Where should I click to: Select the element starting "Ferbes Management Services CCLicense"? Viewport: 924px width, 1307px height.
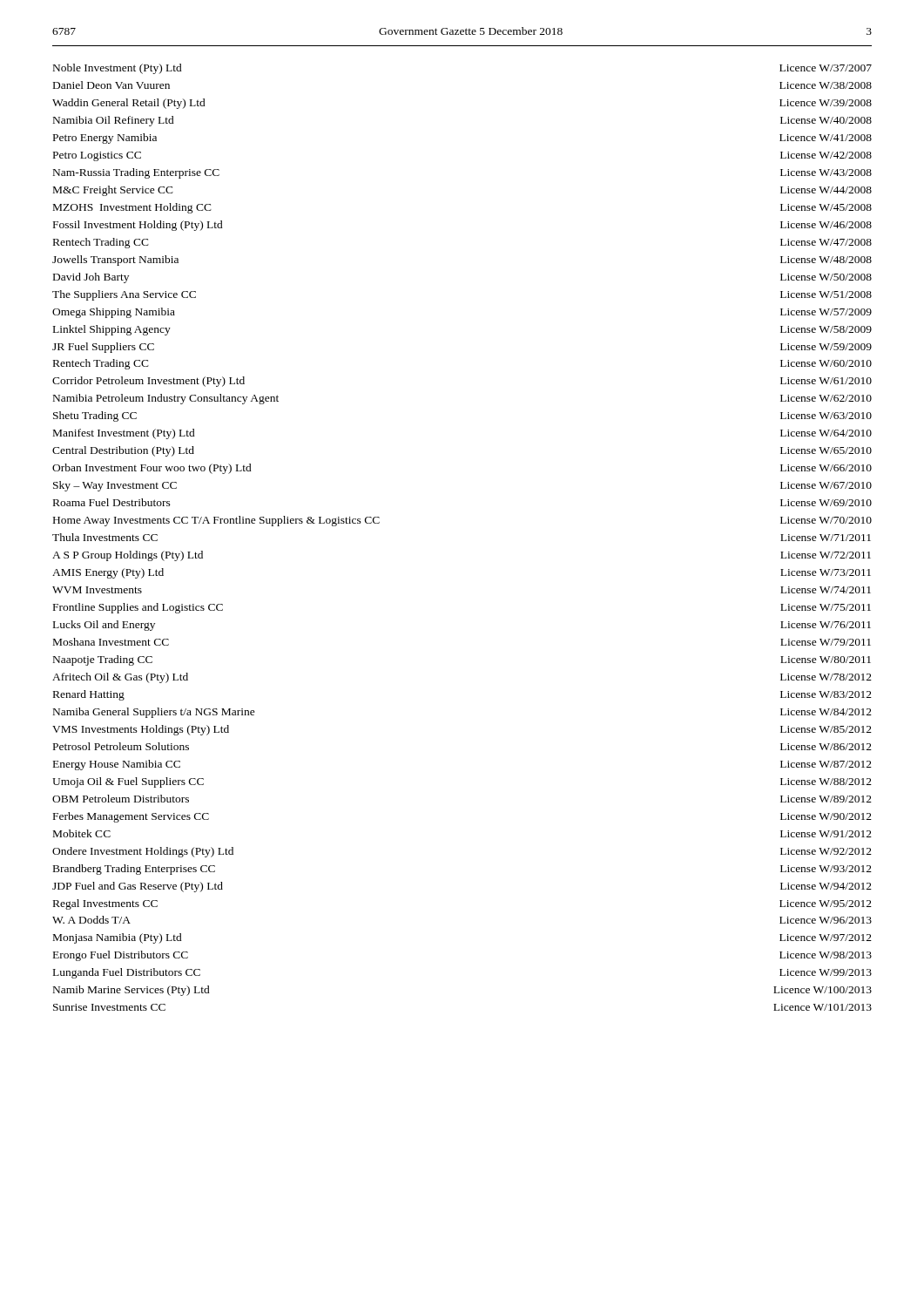coord(136,817)
